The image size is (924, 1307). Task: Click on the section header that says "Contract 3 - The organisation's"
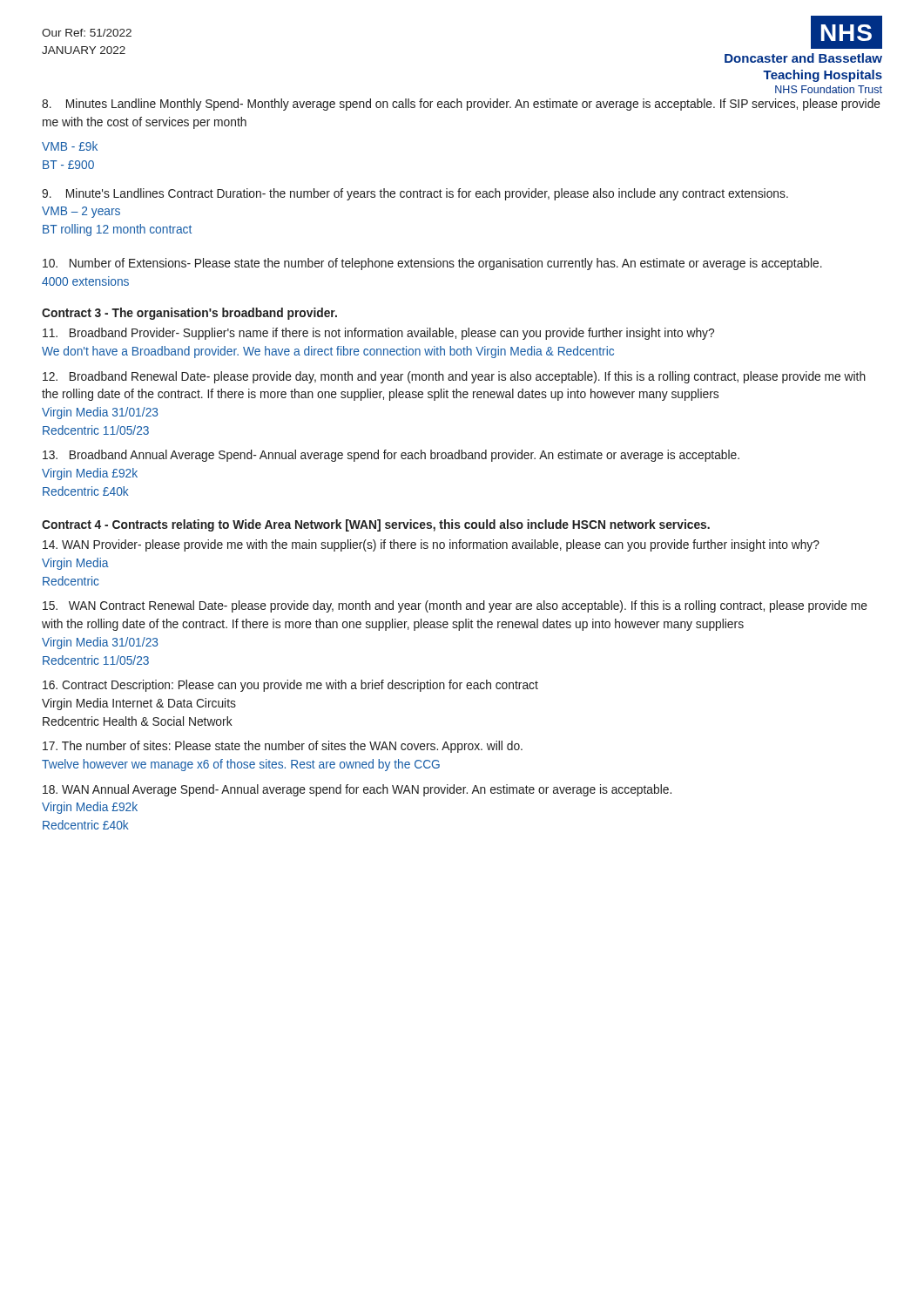coord(190,313)
